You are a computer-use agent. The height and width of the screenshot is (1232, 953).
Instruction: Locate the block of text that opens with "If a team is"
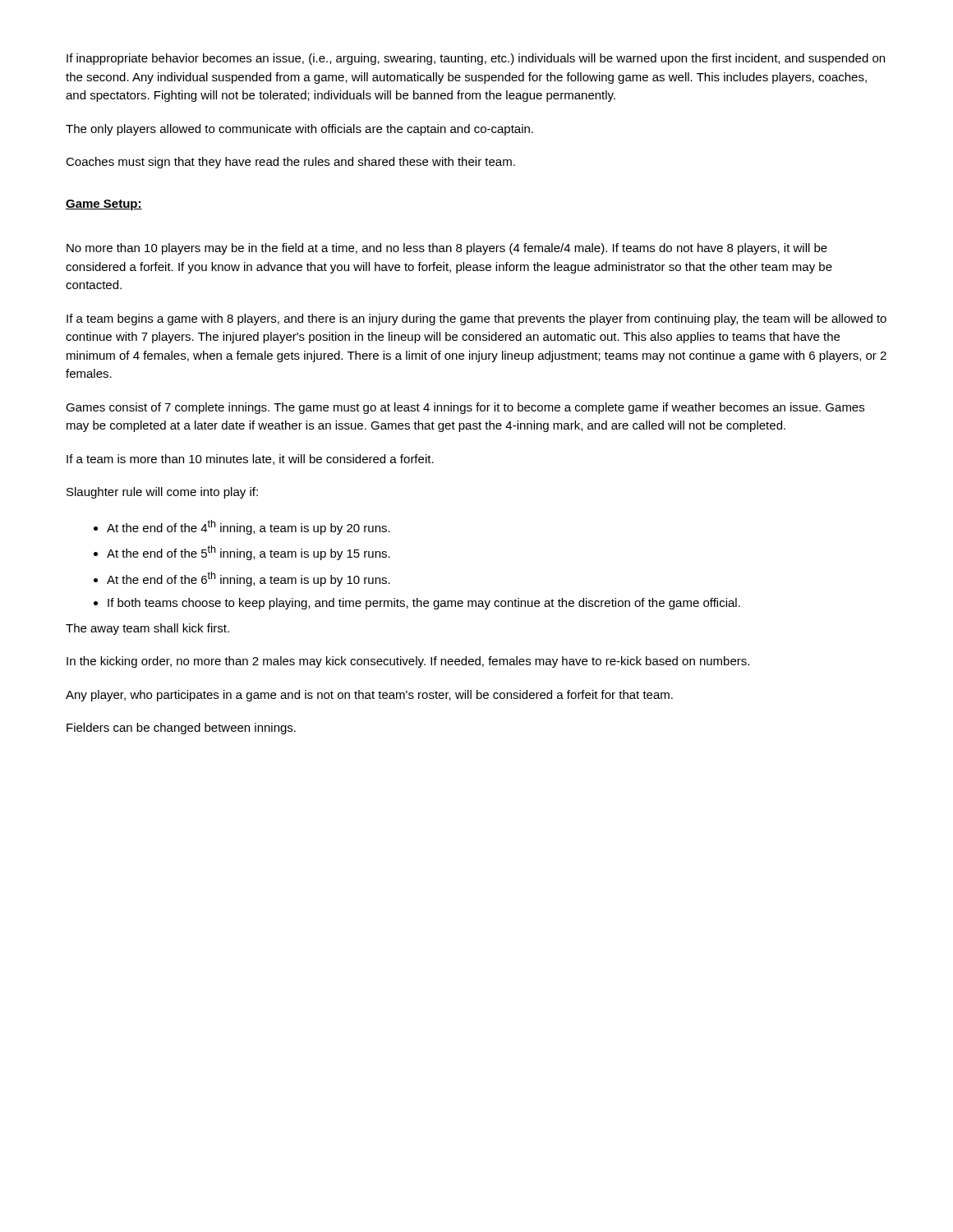pyautogui.click(x=250, y=458)
